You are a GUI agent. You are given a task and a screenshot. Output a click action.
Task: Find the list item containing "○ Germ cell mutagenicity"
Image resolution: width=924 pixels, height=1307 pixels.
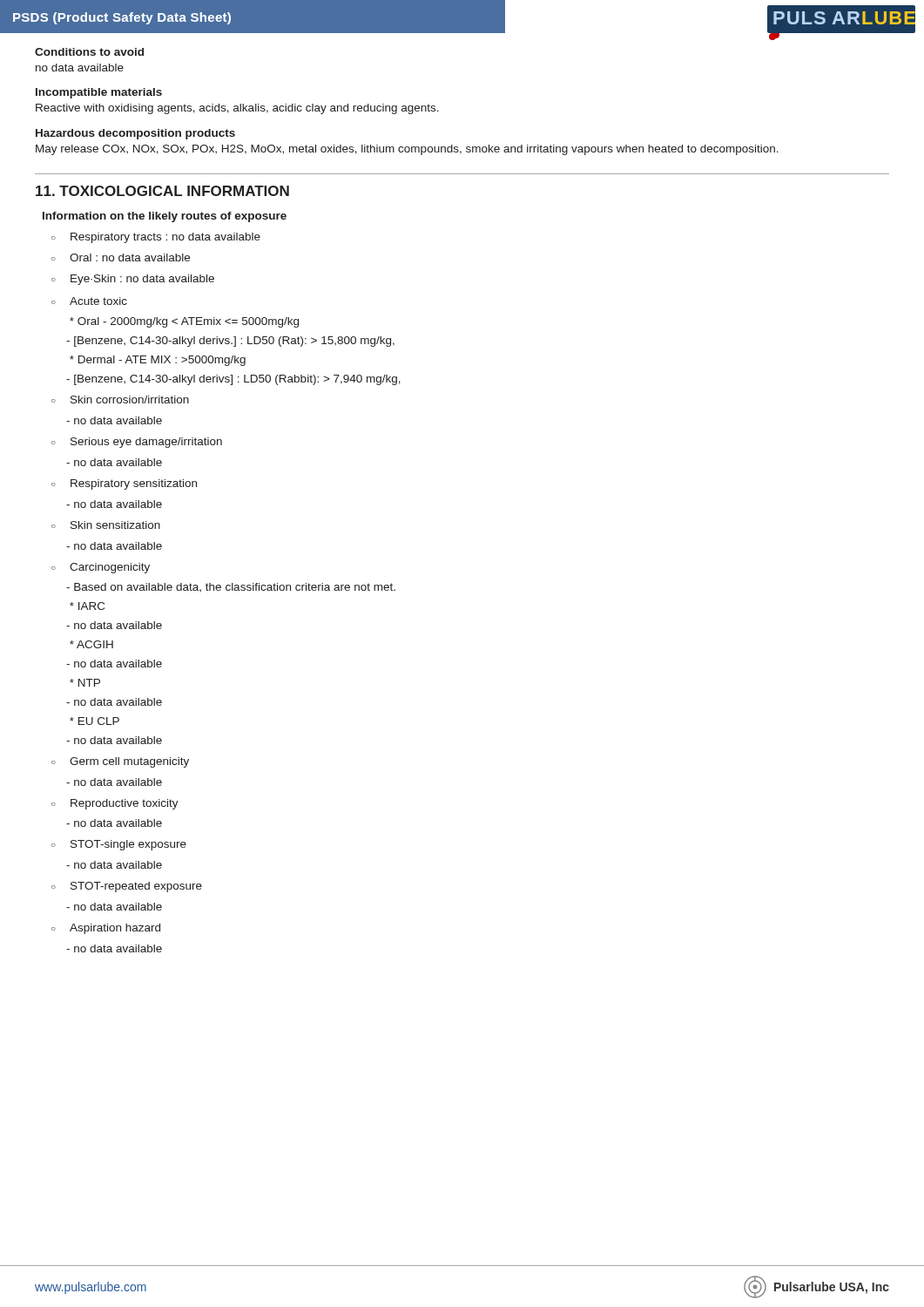120,762
